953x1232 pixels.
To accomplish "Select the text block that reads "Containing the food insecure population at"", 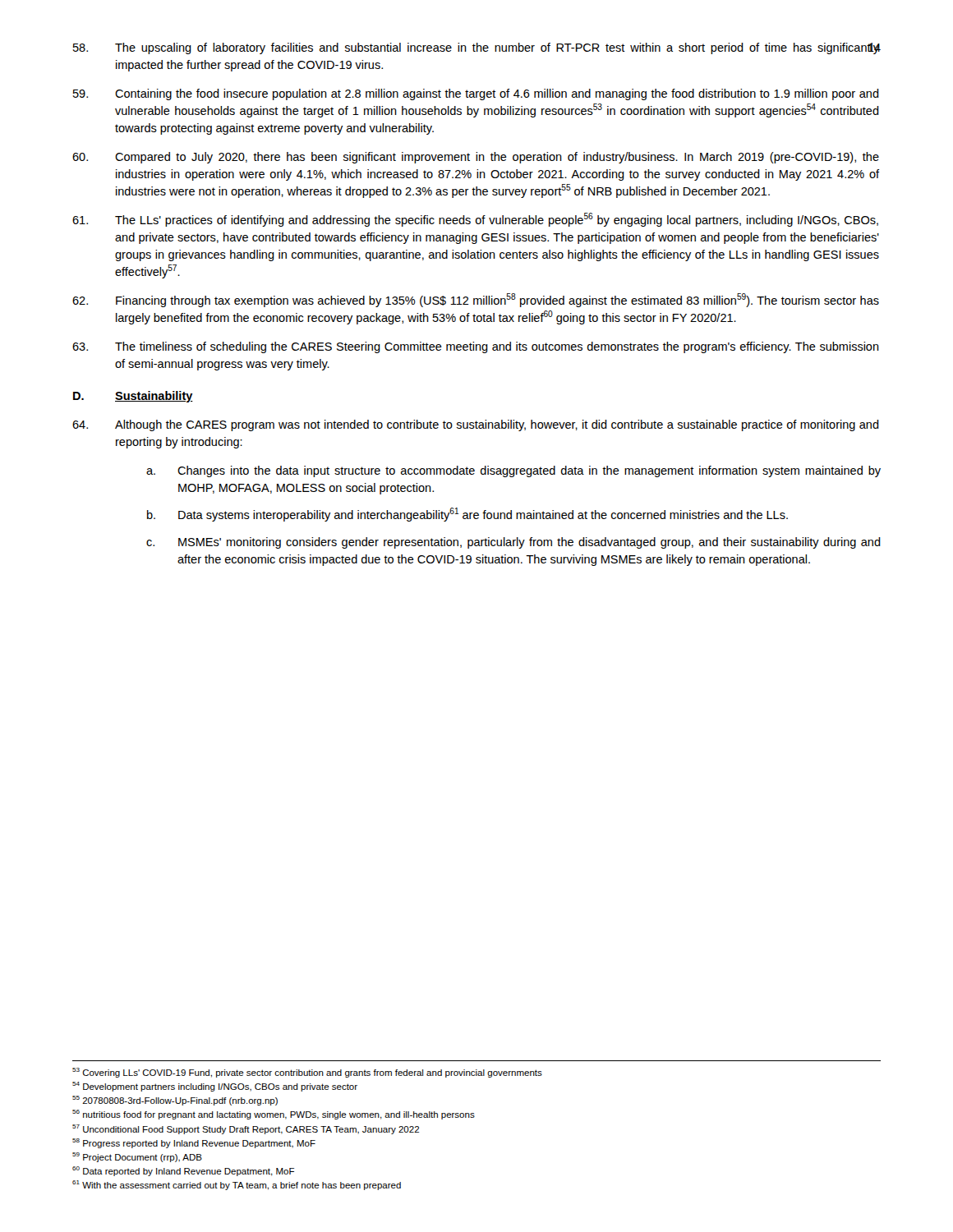I will point(476,111).
